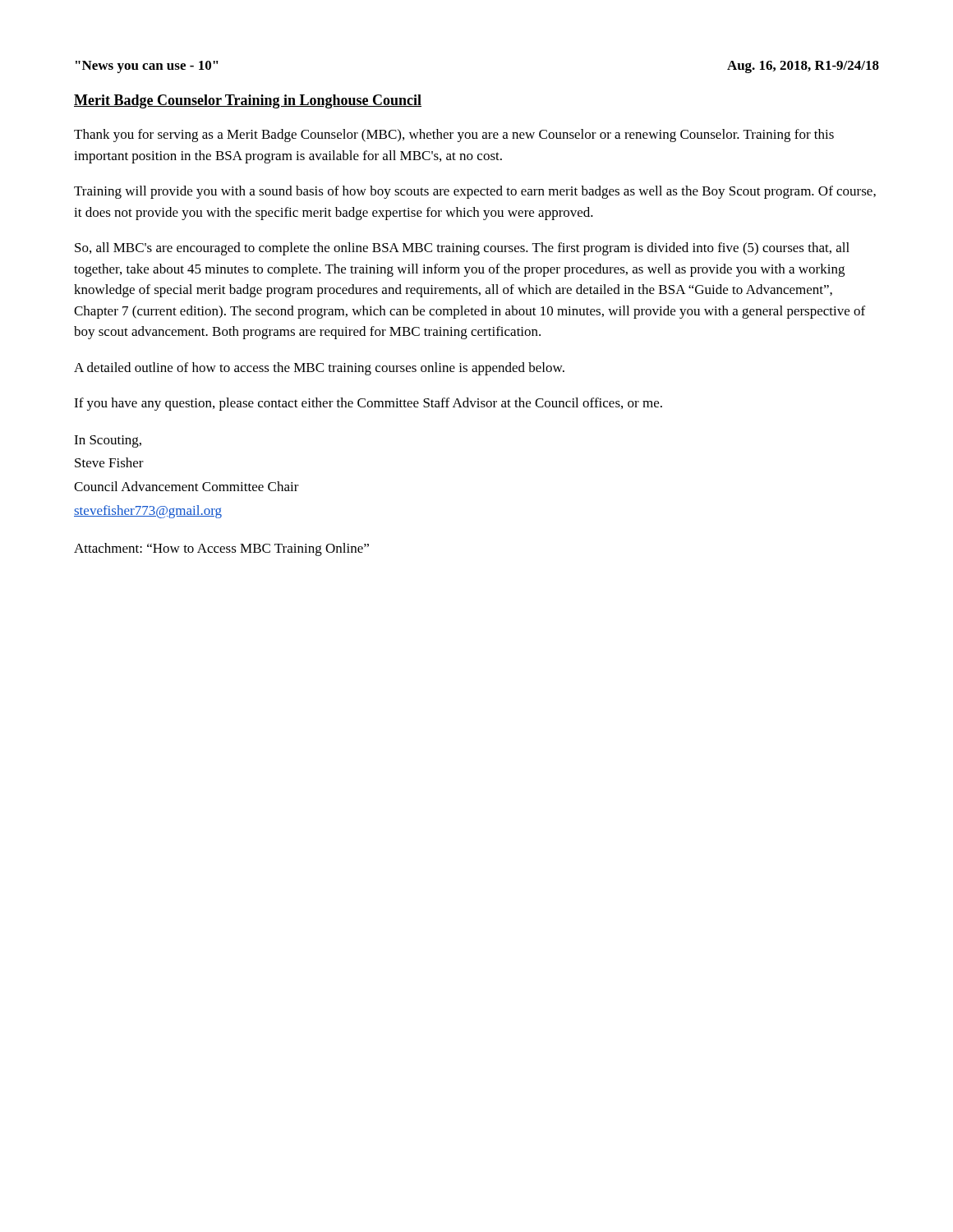Locate the text block that says "Attachment: “How to Access MBC"
953x1232 pixels.
[222, 548]
